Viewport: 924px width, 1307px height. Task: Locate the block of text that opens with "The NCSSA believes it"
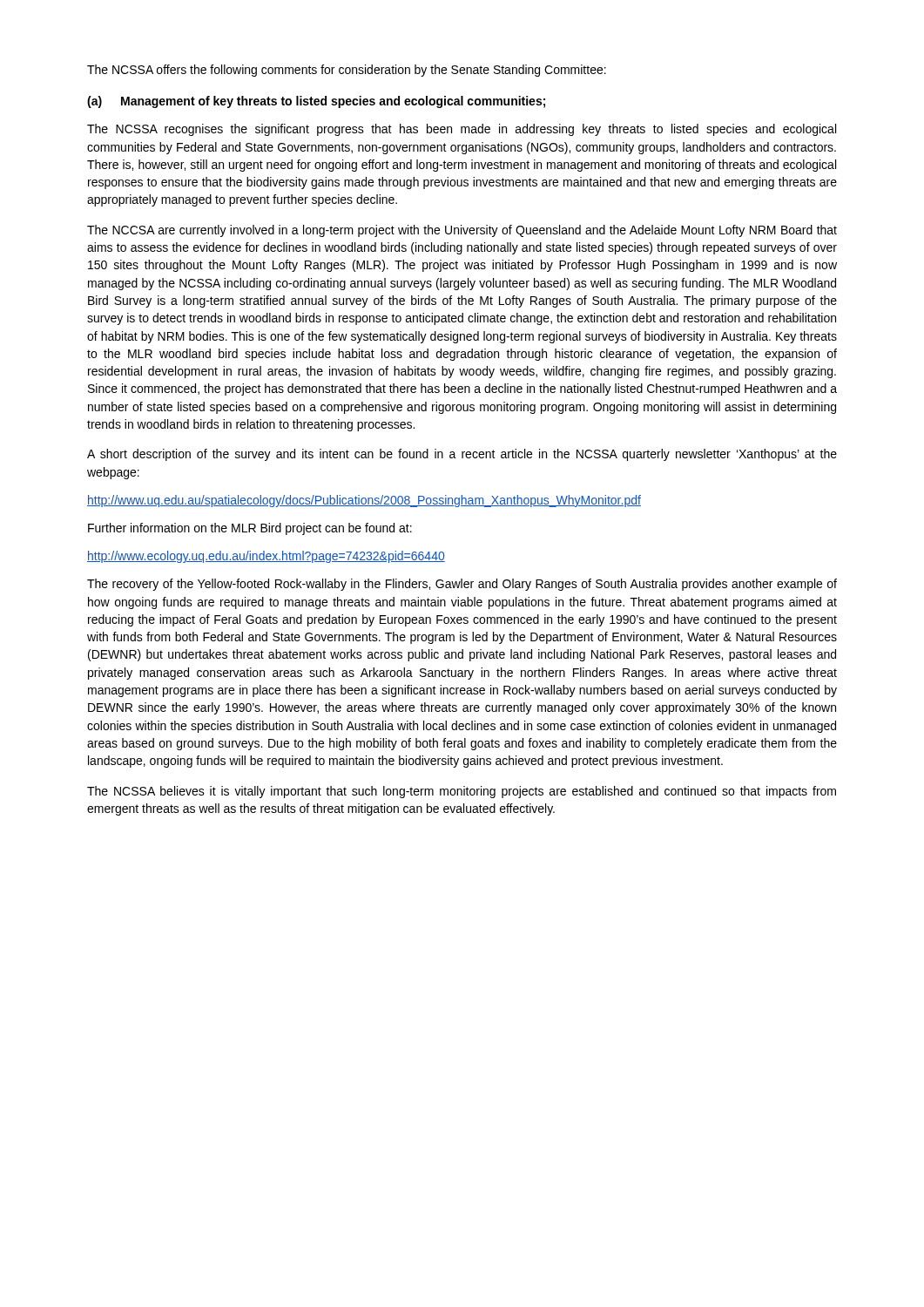coord(462,800)
